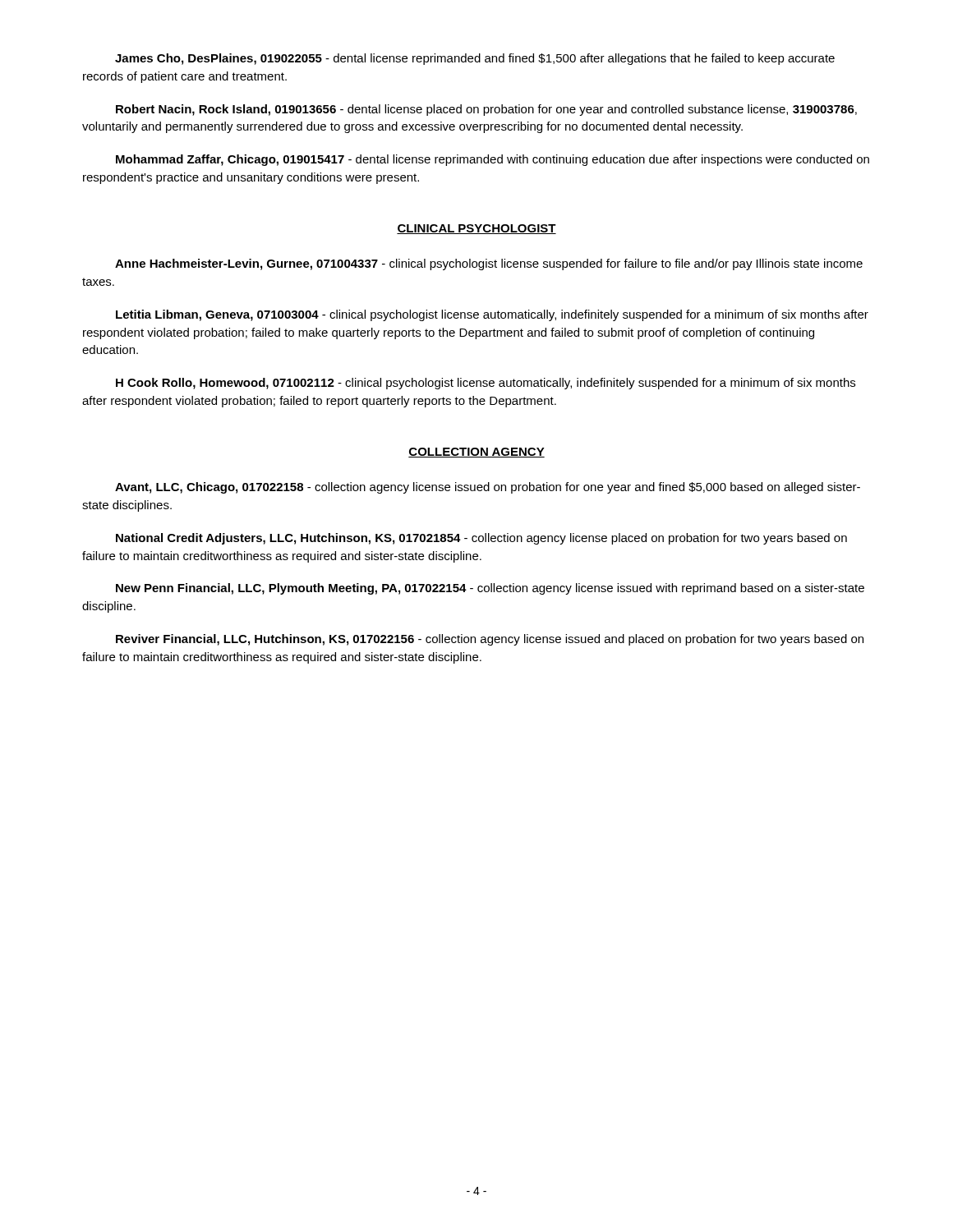Point to the block beginning "Reviver Financial, LLC, Hutchinson, KS, 017022156 - collection"

point(473,647)
